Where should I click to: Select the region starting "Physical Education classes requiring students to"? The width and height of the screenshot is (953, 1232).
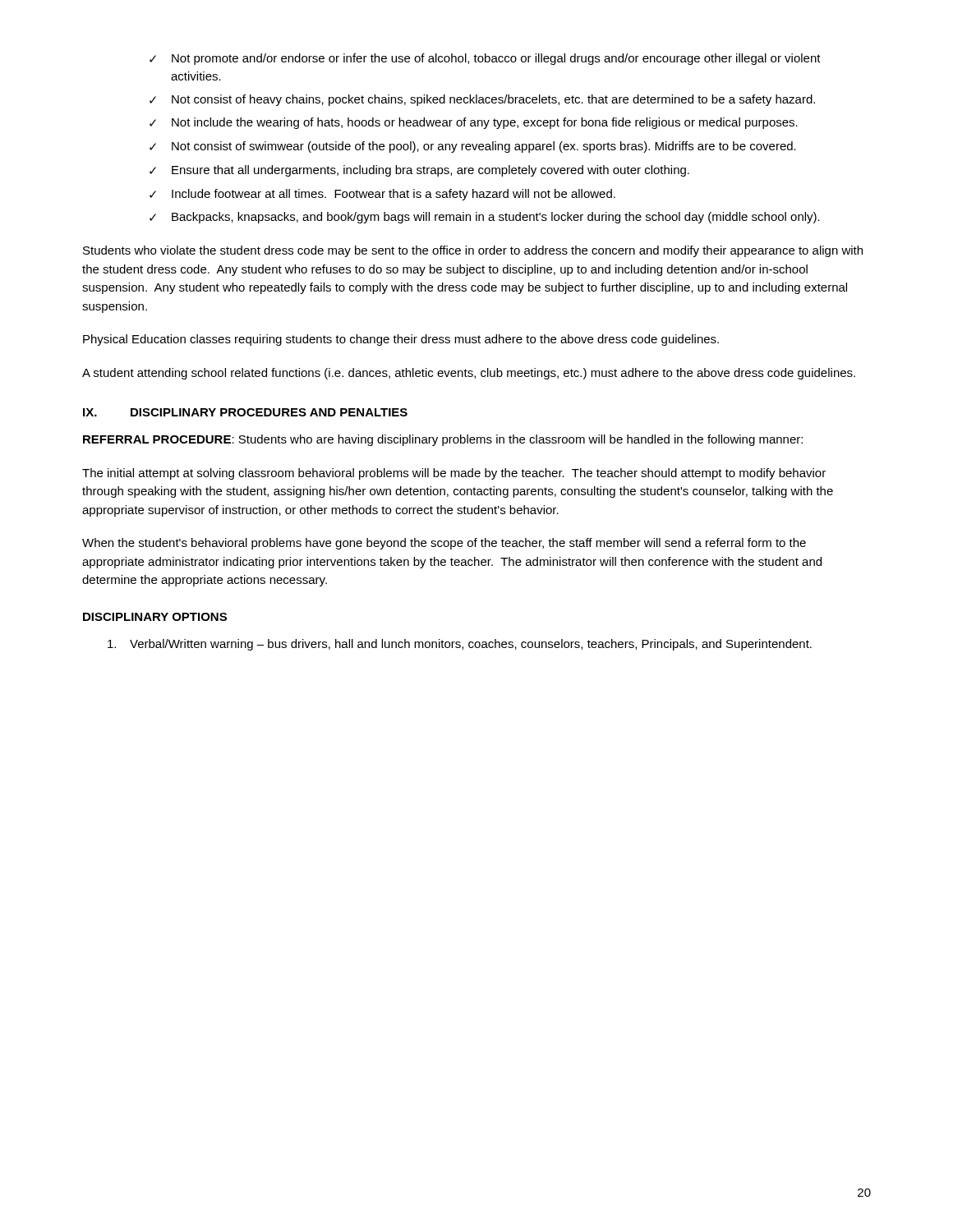pos(401,339)
